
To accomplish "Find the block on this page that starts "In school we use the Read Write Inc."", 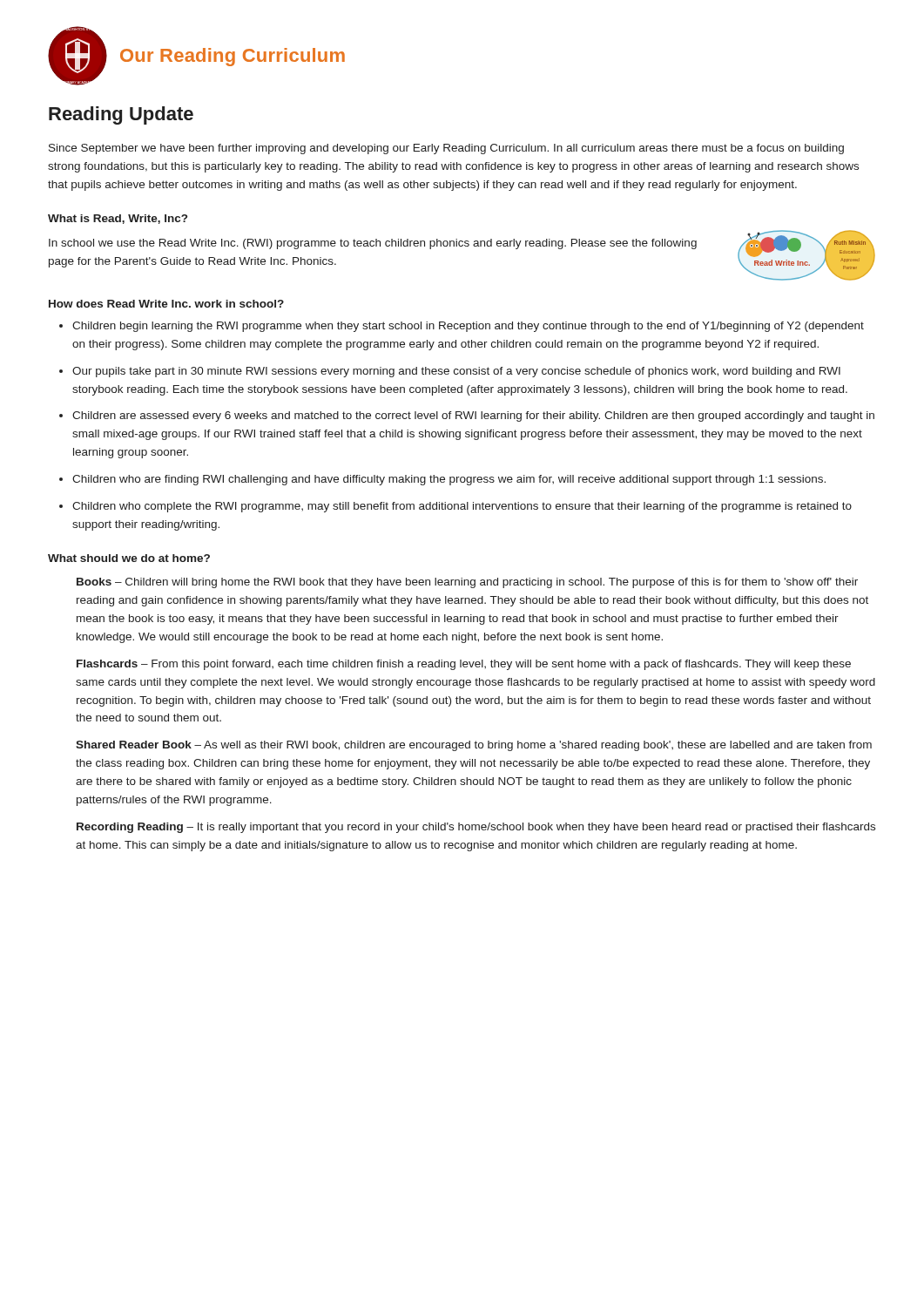I will (x=372, y=252).
